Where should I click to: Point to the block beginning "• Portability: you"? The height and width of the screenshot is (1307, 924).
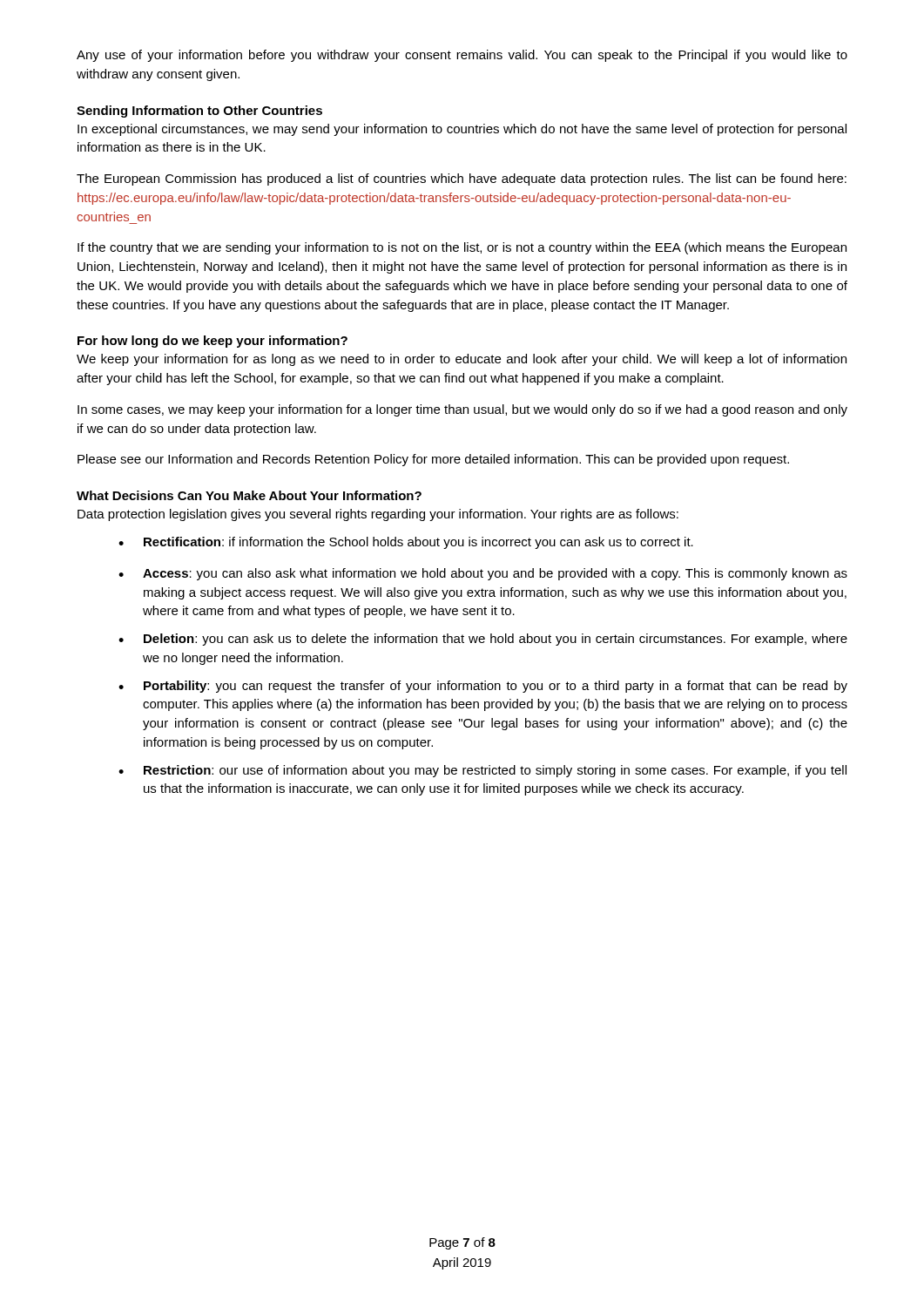tap(483, 714)
